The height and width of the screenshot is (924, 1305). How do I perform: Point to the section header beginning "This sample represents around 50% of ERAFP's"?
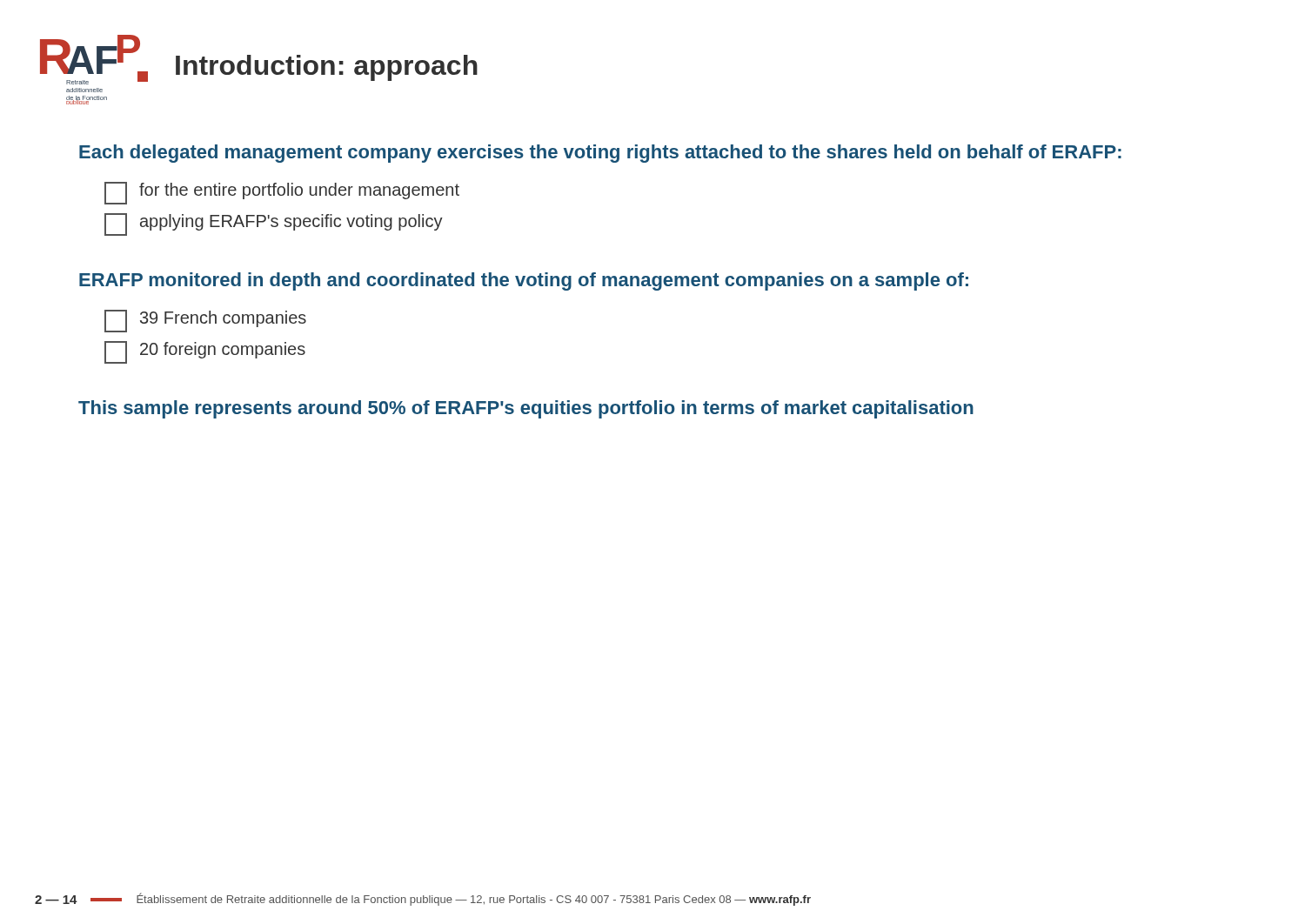tap(526, 407)
